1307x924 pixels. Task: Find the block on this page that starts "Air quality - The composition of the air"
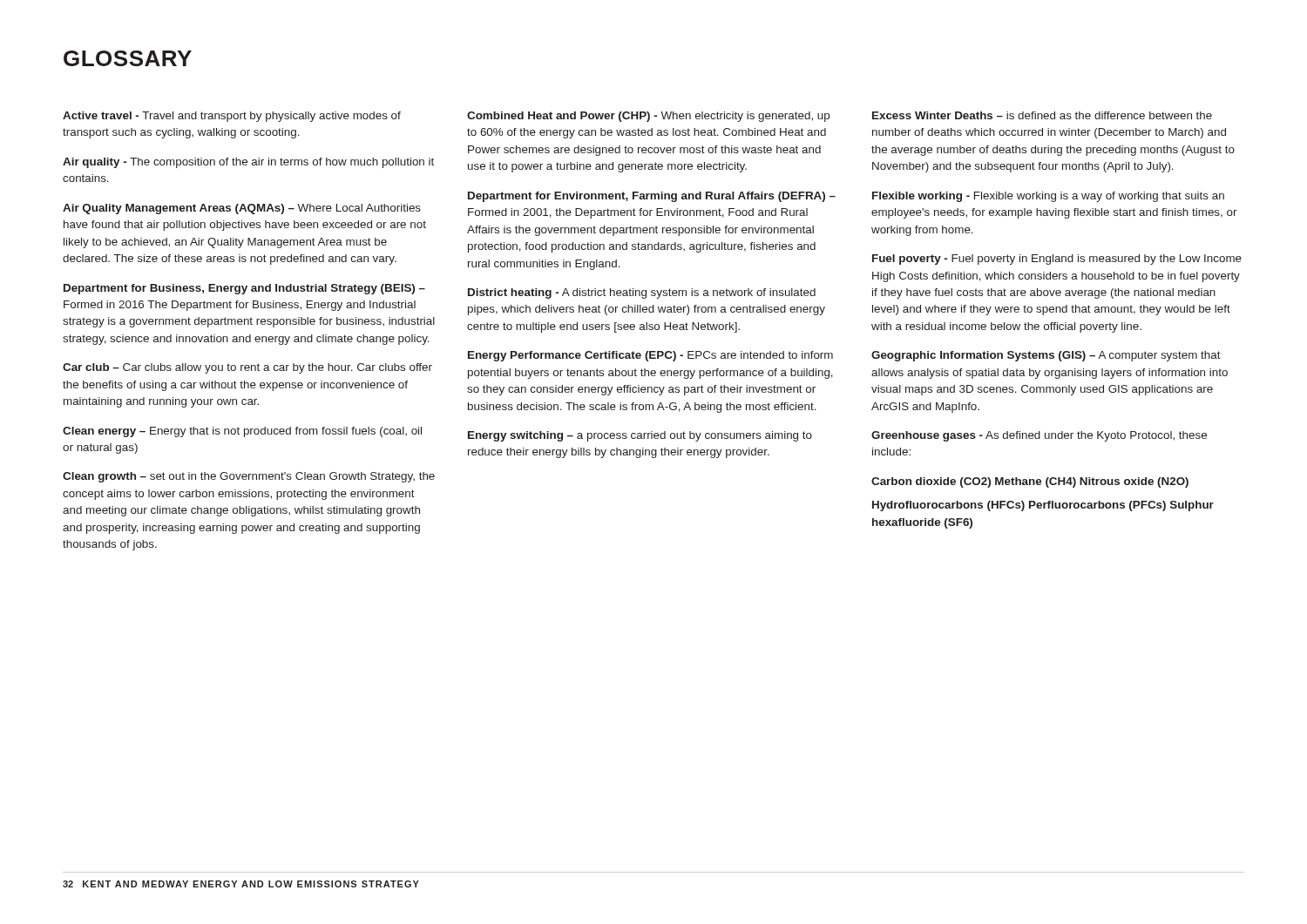(248, 170)
